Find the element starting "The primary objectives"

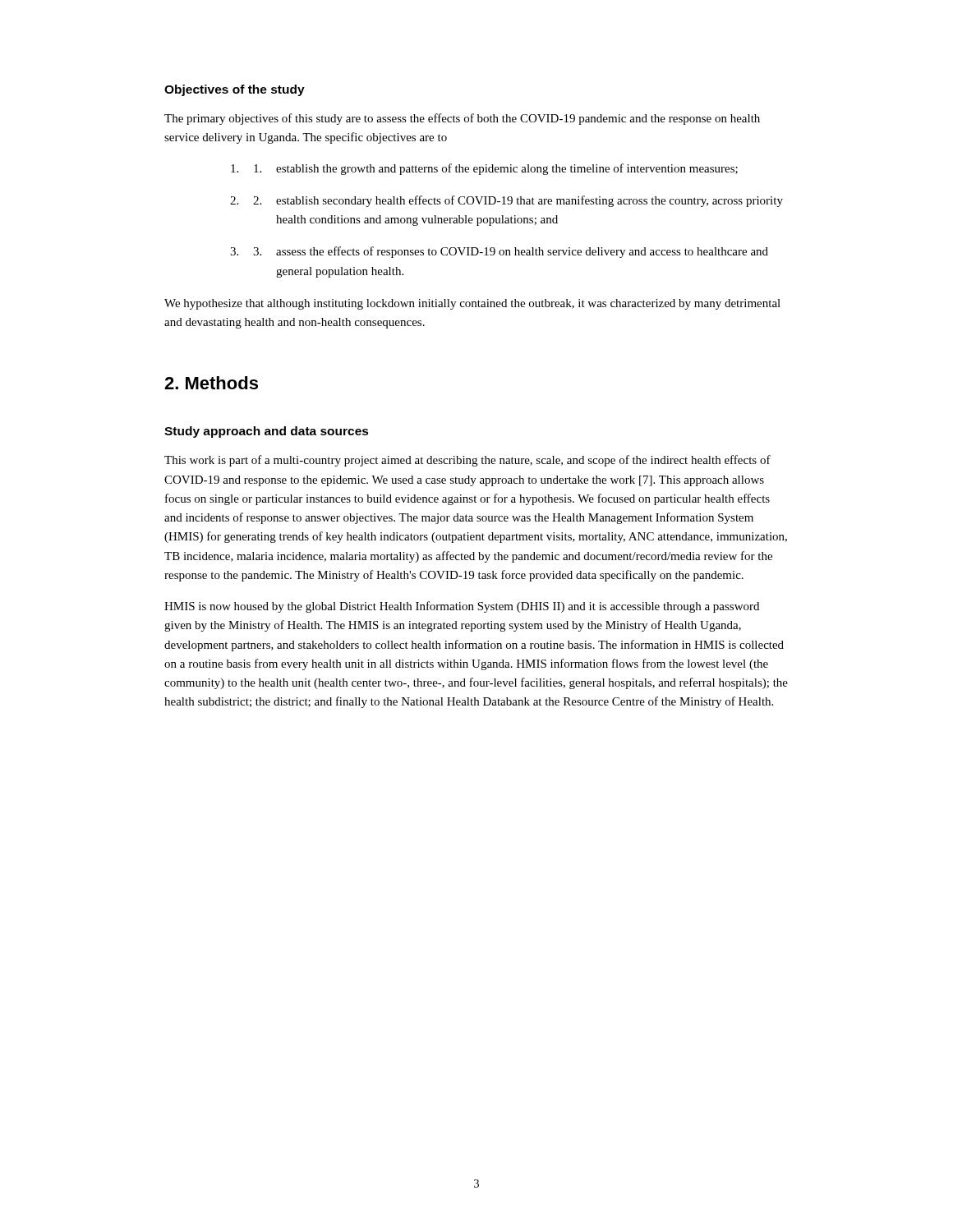[x=476, y=128]
